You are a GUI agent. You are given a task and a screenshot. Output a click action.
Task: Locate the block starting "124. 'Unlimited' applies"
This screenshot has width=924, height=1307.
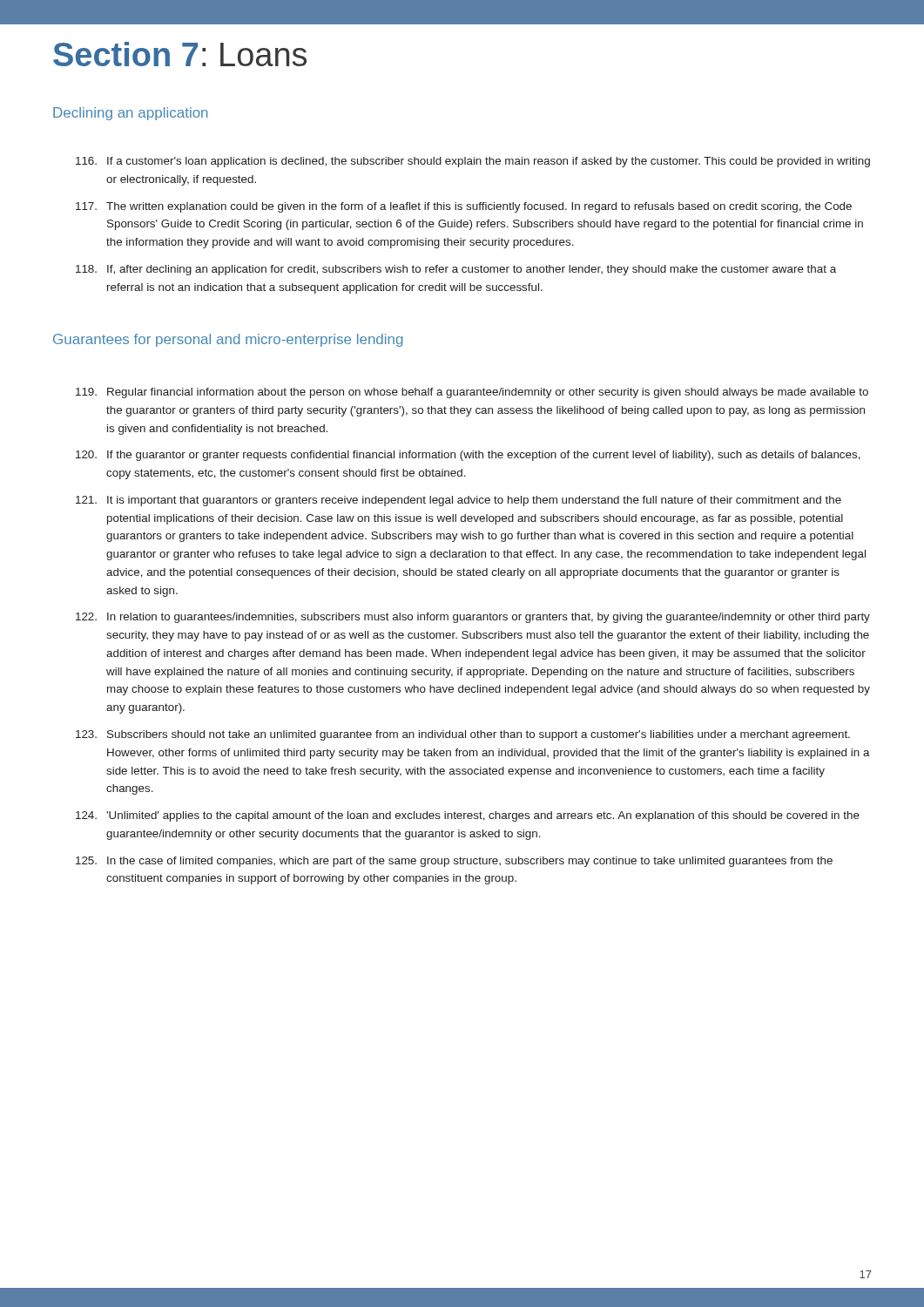tap(462, 825)
